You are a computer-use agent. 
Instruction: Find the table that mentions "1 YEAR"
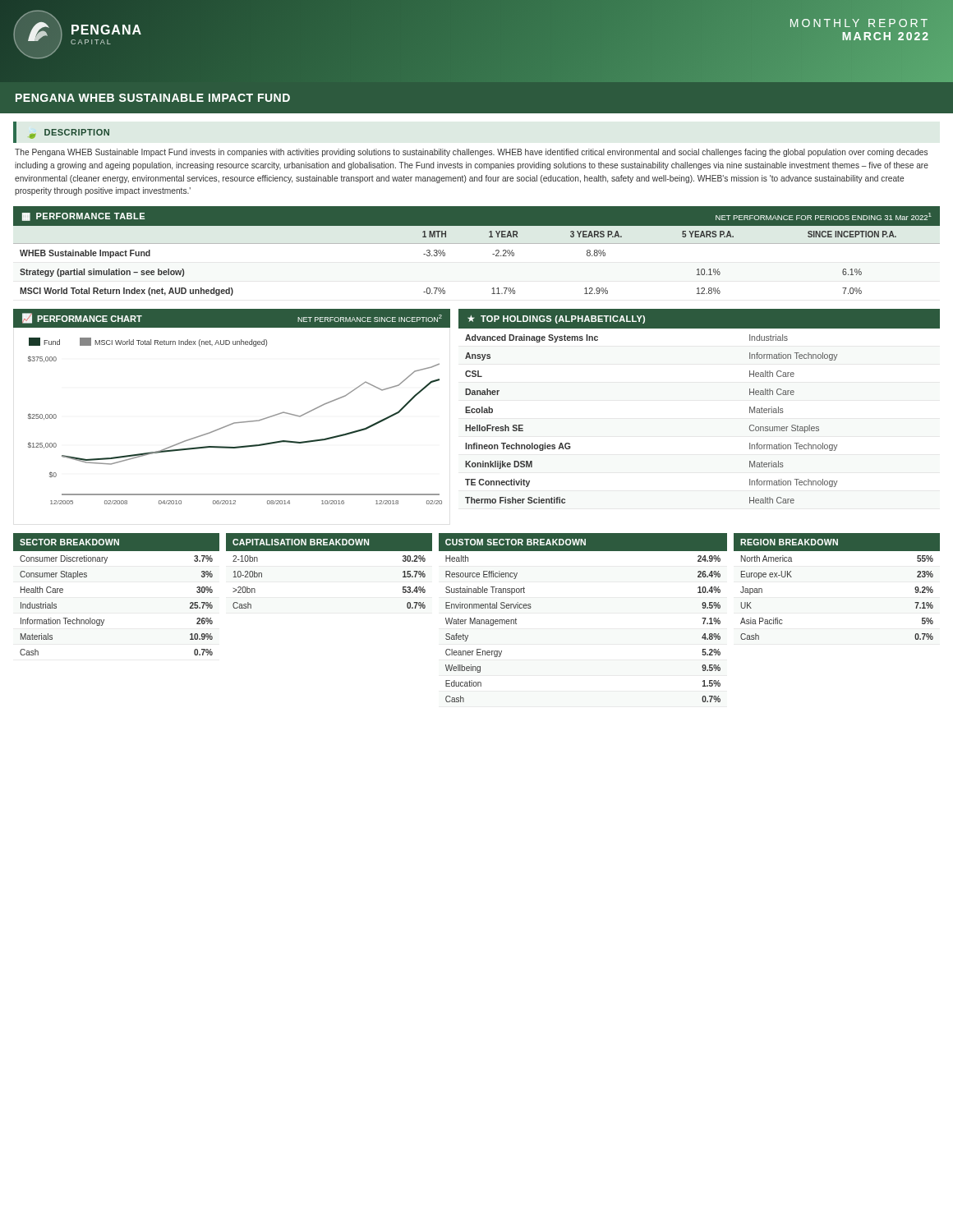pyautogui.click(x=476, y=254)
